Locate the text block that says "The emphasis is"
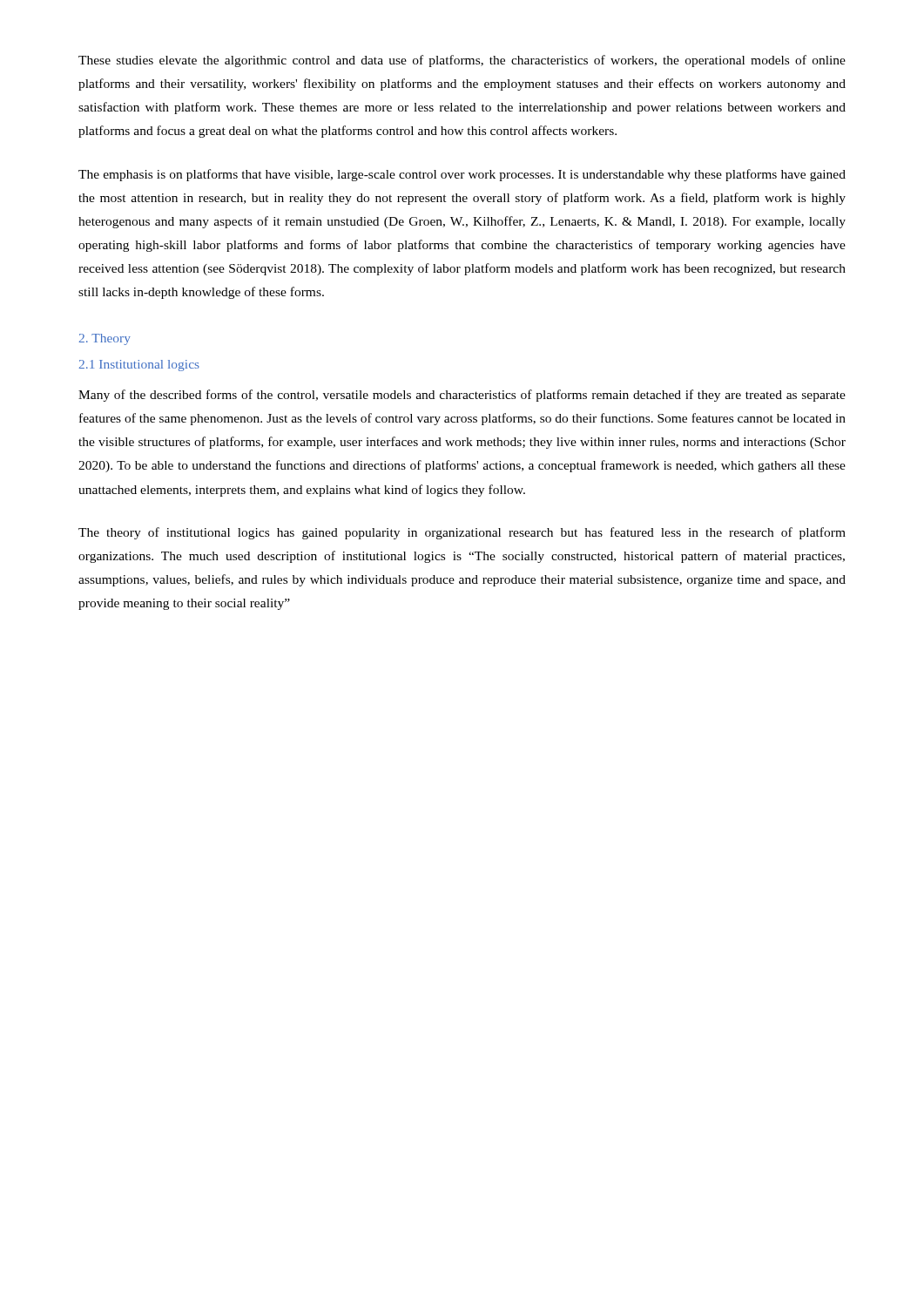Image resolution: width=924 pixels, height=1307 pixels. coord(462,233)
